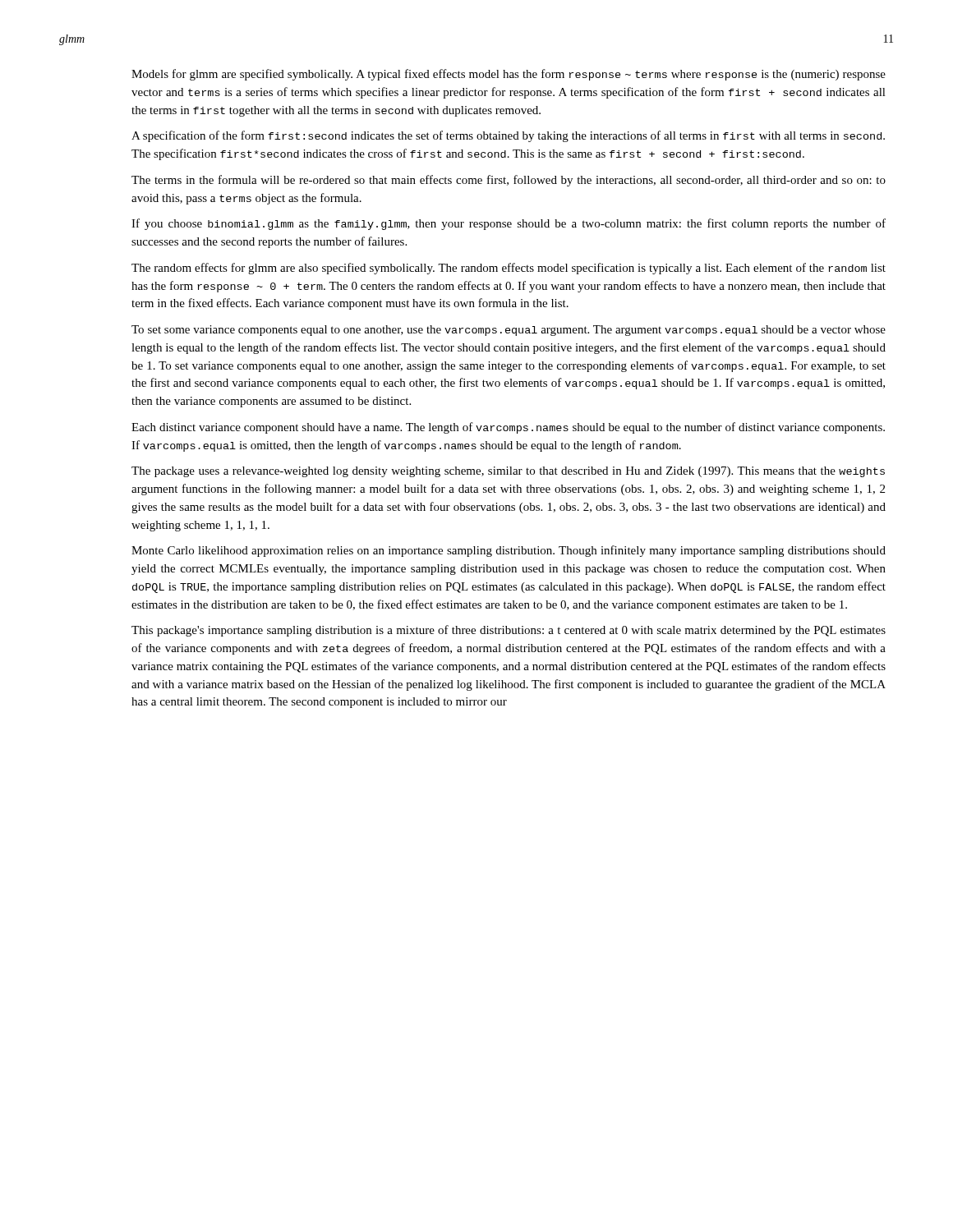The height and width of the screenshot is (1232, 953).
Task: Find the text block that reads "If you choose"
Action: (509, 233)
